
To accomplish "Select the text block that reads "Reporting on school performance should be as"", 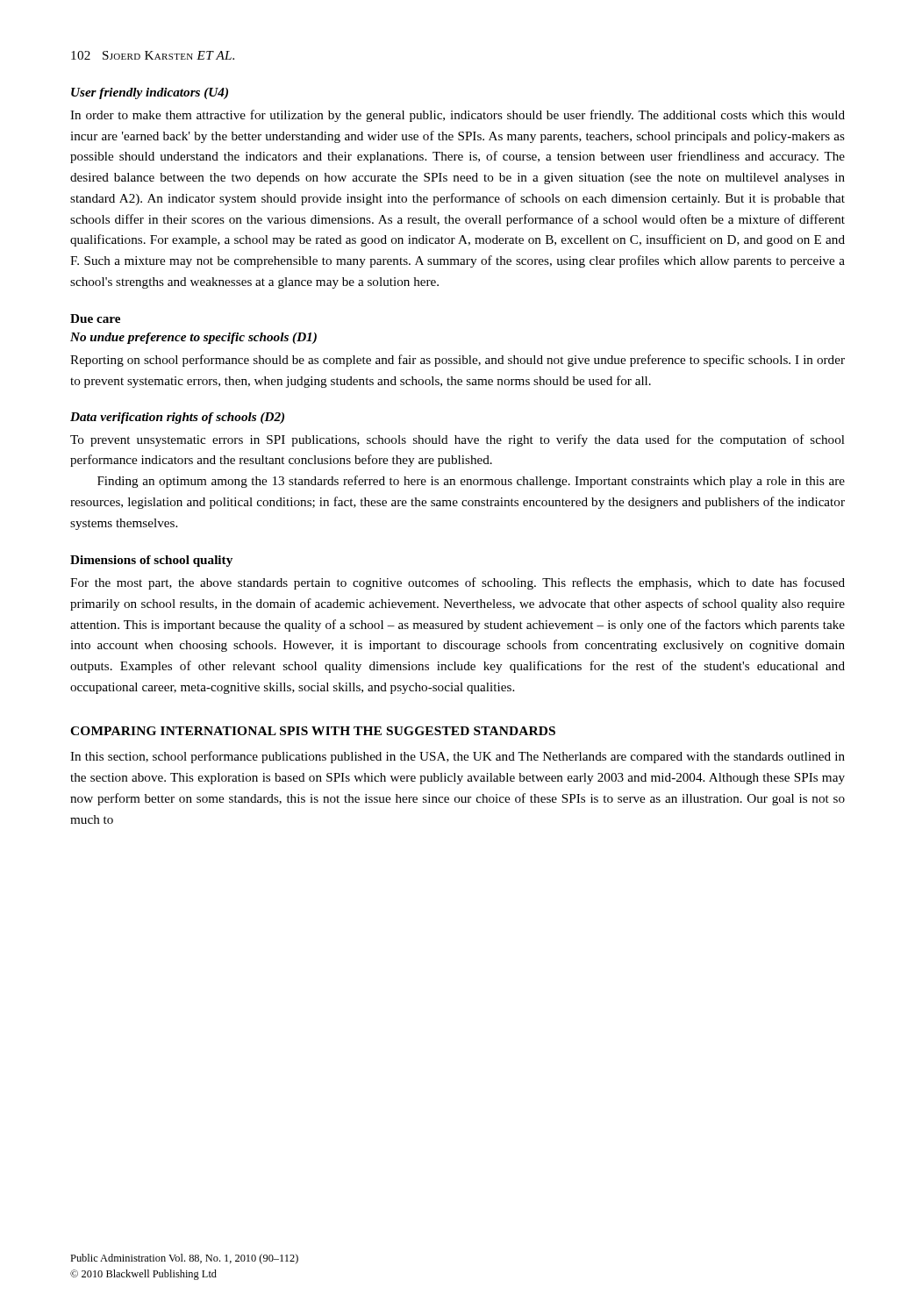I will pyautogui.click(x=458, y=370).
